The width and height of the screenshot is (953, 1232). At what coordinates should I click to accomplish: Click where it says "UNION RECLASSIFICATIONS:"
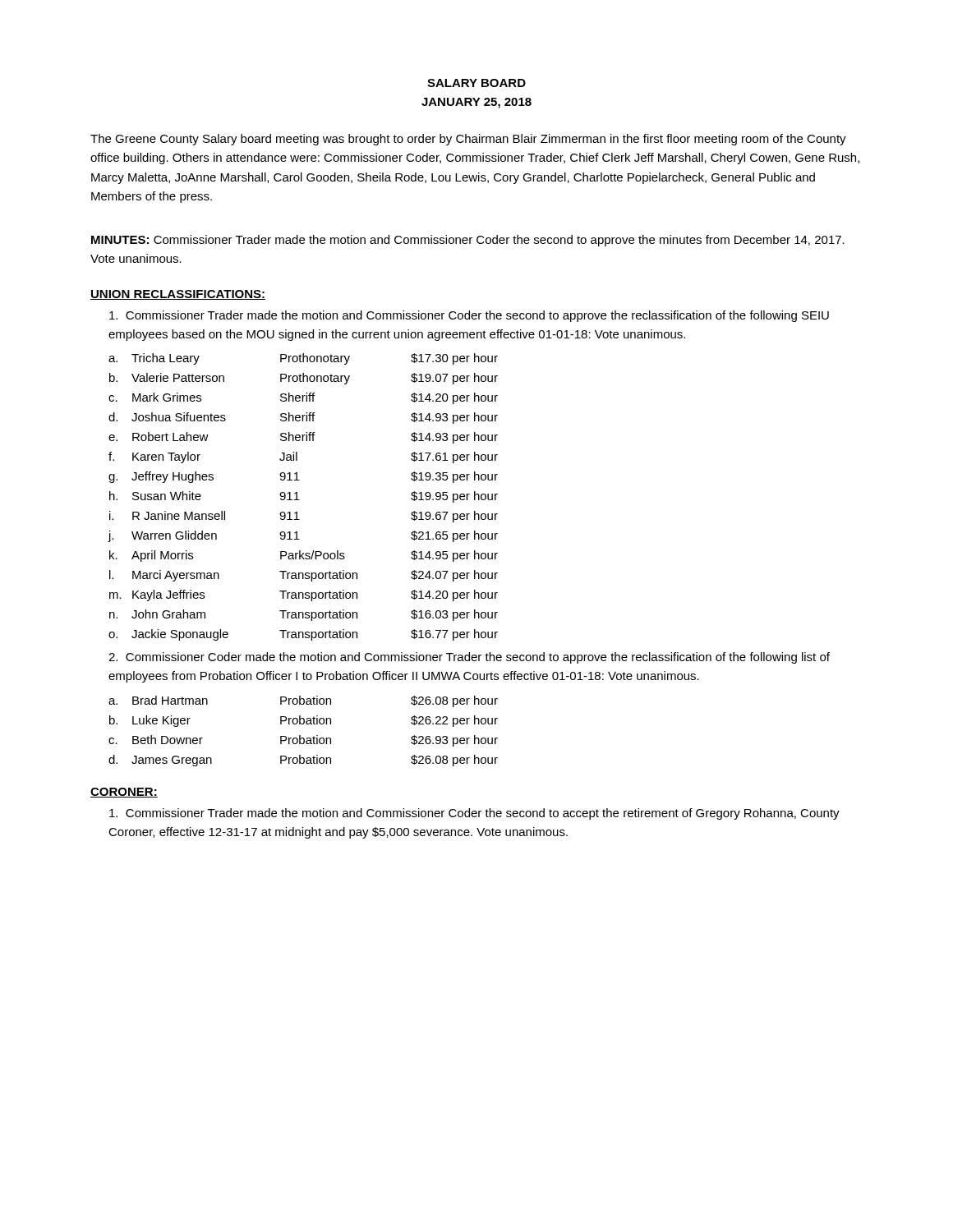178,293
